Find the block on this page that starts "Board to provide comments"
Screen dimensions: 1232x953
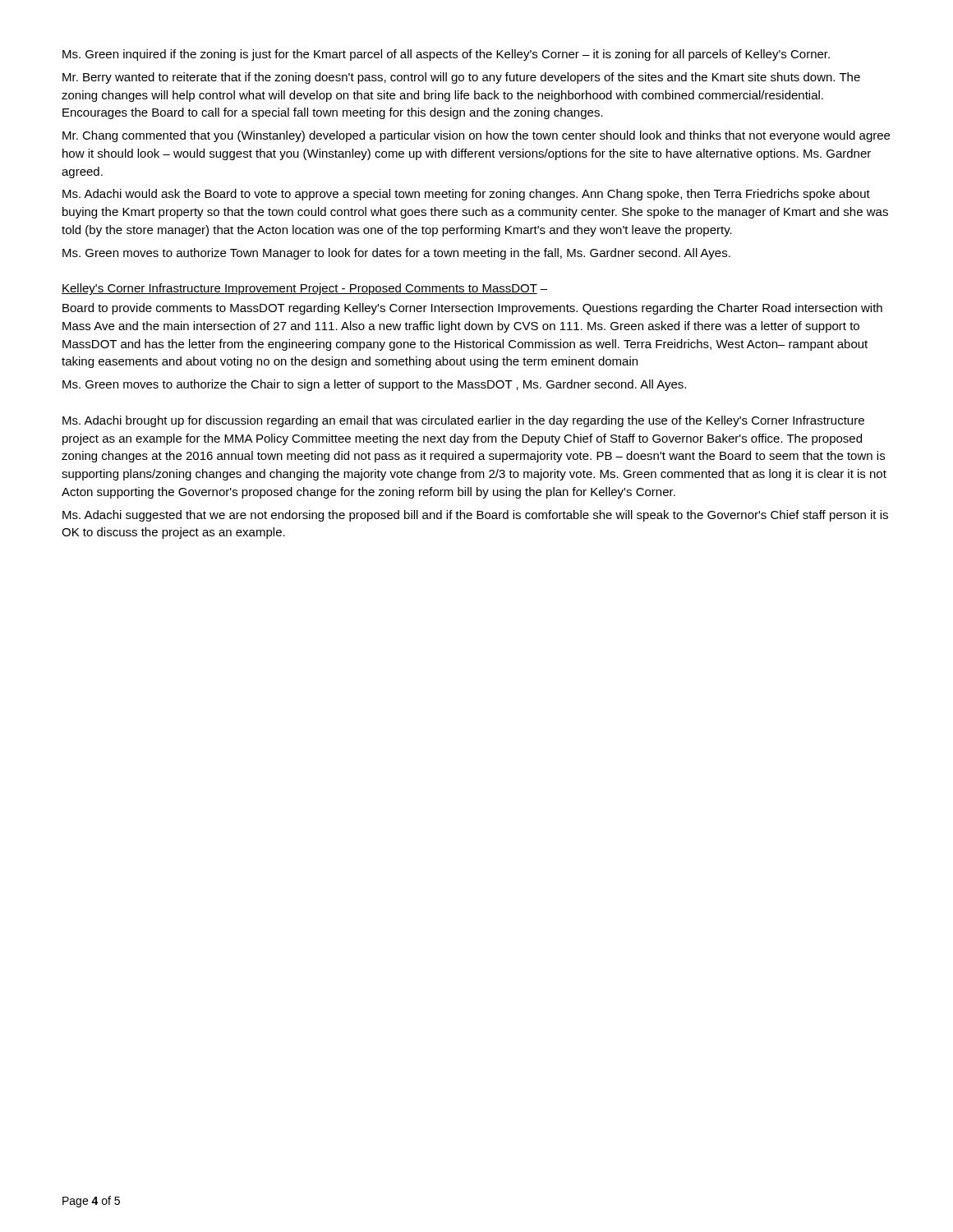472,334
